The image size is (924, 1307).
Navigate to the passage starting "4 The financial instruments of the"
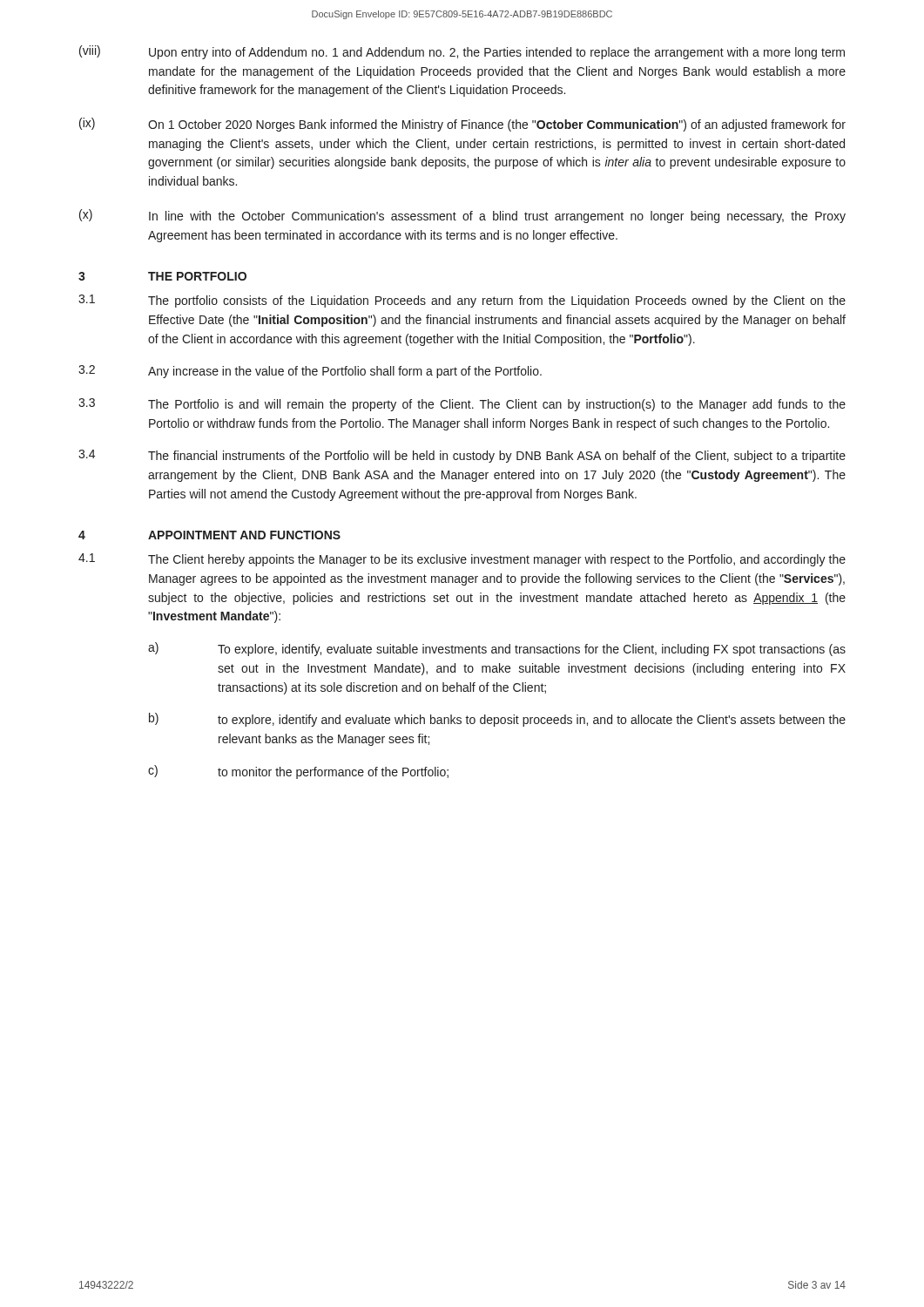(x=462, y=476)
